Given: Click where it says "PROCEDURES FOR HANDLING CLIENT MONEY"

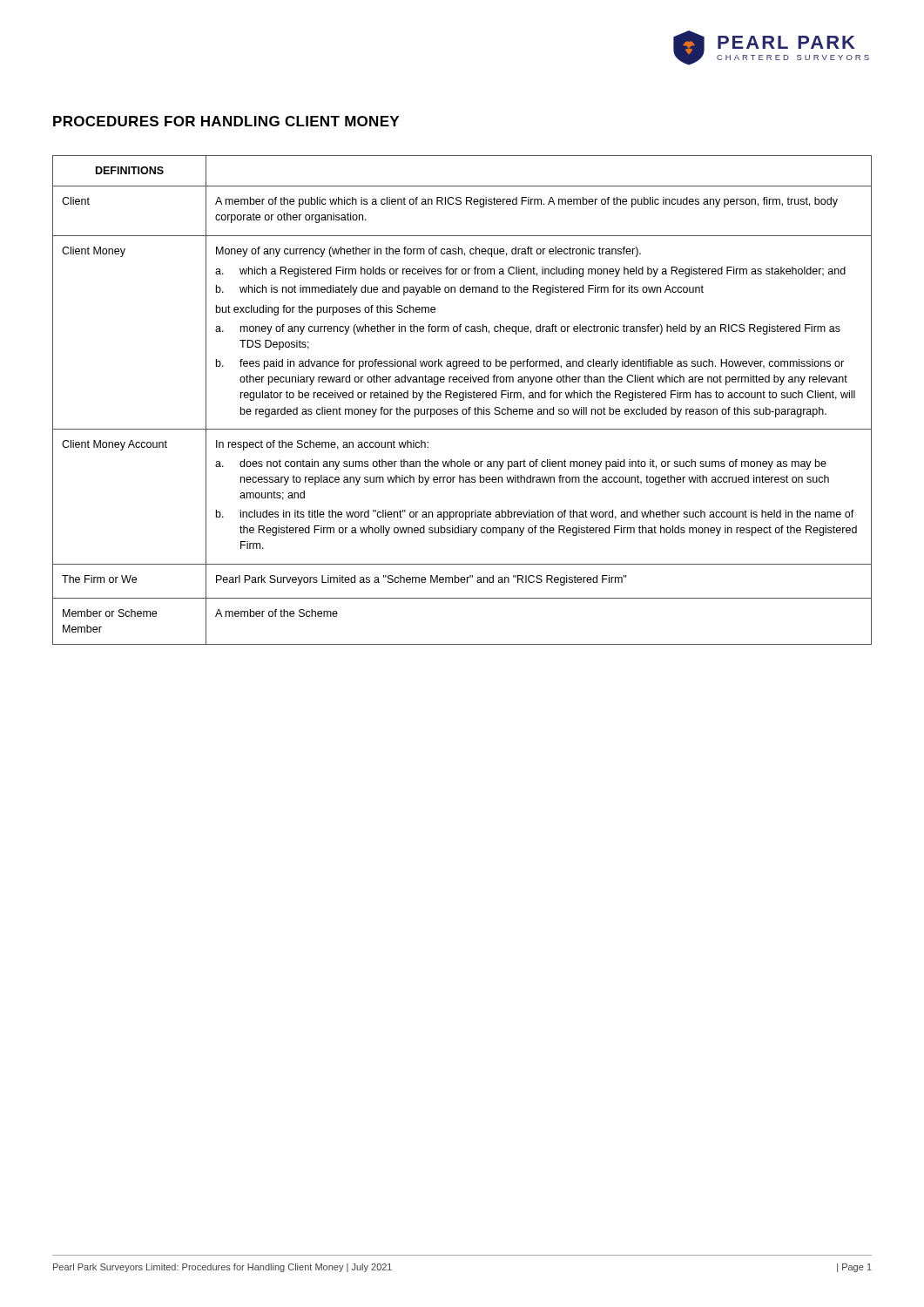Looking at the screenshot, I should pos(226,122).
